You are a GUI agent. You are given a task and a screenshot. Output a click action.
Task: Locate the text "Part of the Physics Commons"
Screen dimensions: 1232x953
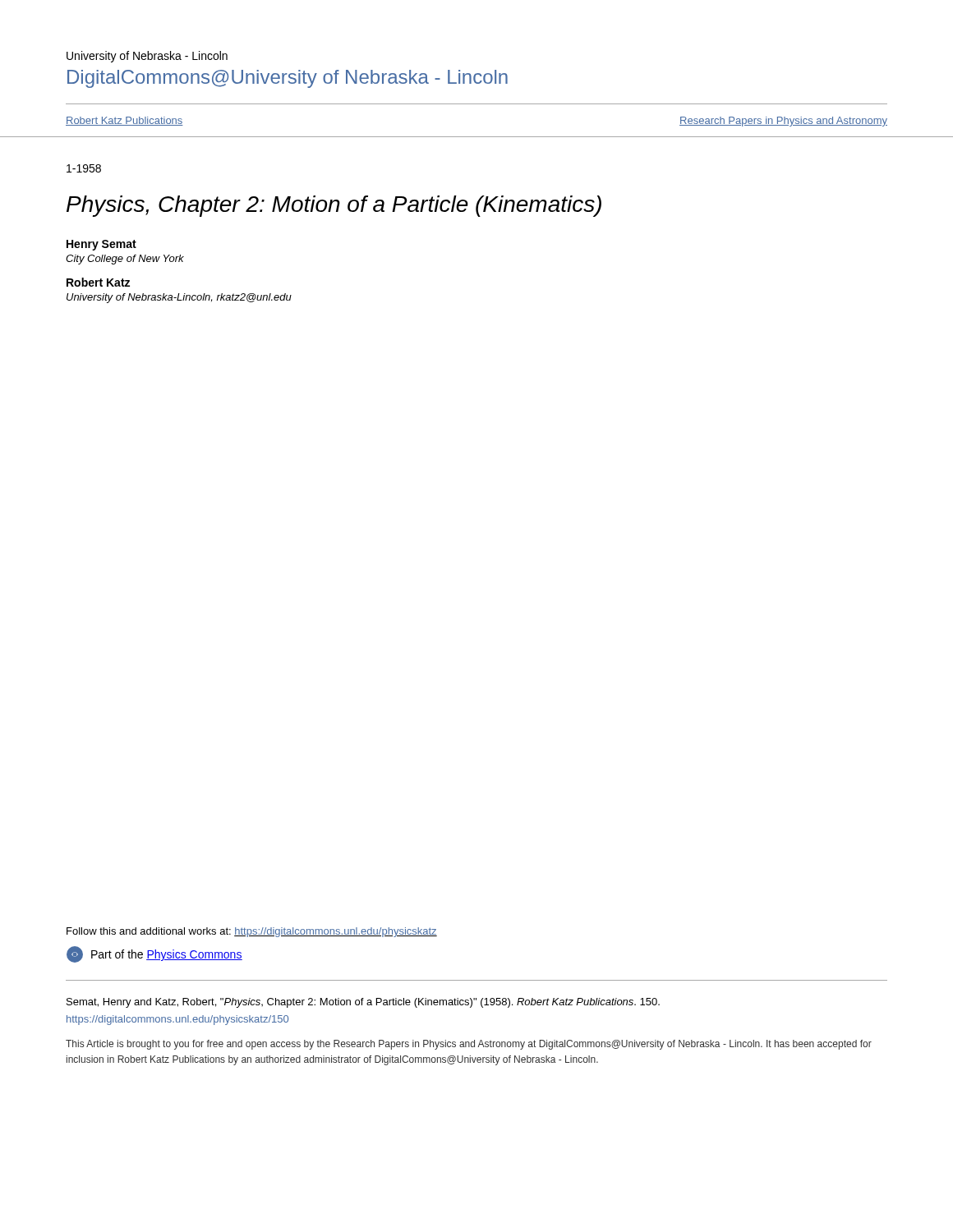coord(154,954)
